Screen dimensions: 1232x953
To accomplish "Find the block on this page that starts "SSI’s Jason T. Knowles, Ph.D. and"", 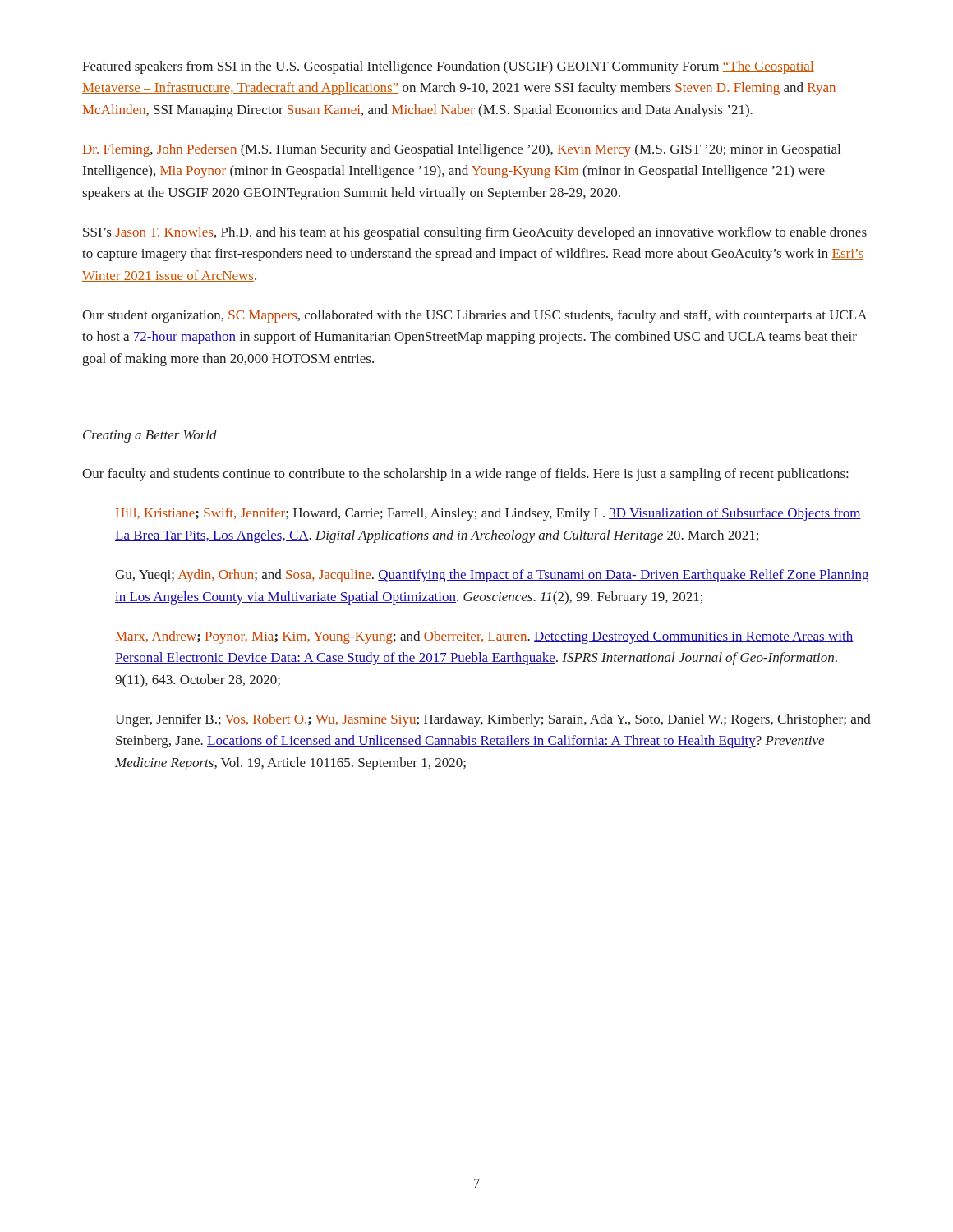I will [x=474, y=254].
